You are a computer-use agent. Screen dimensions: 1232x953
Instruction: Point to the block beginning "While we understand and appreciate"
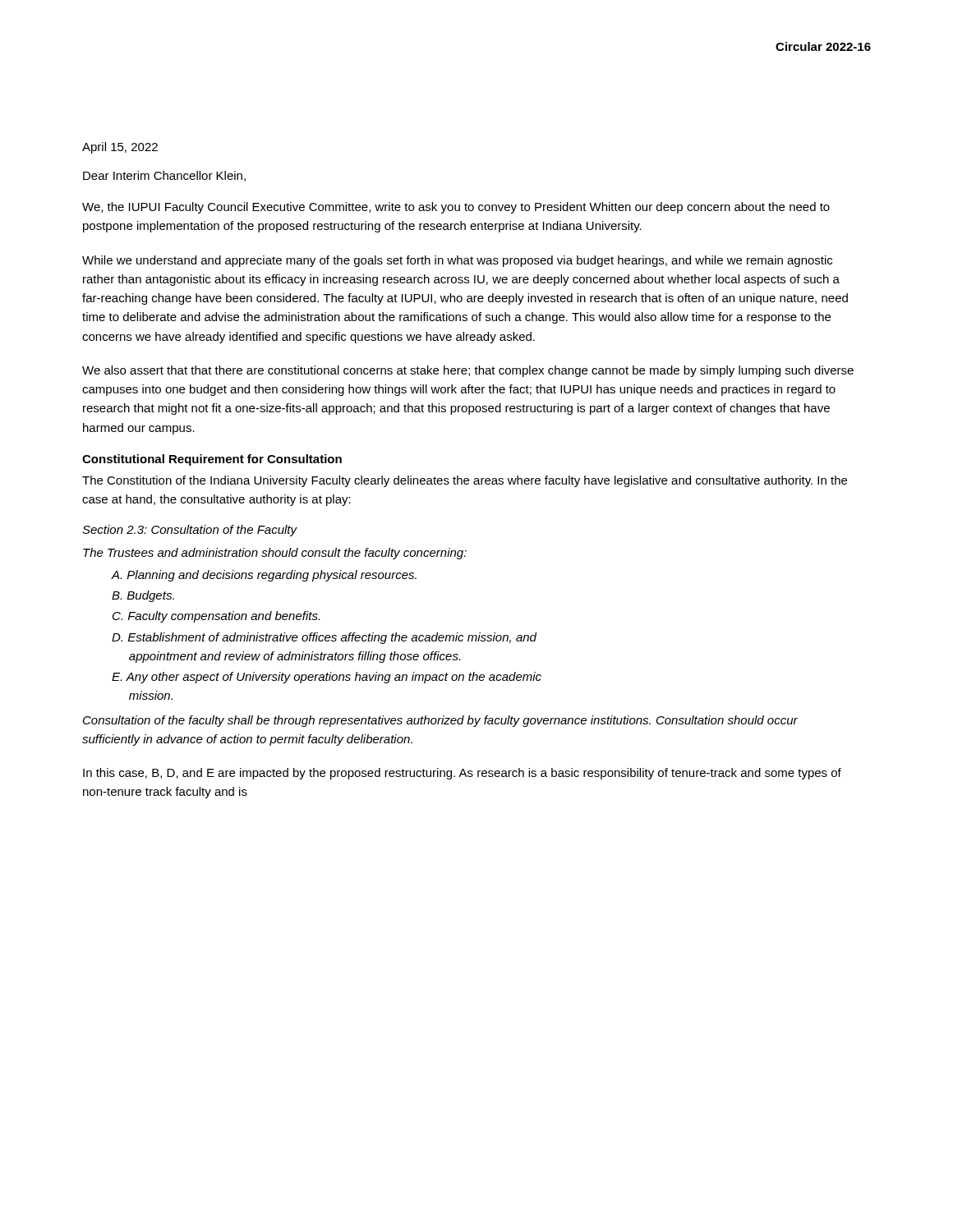(x=465, y=298)
